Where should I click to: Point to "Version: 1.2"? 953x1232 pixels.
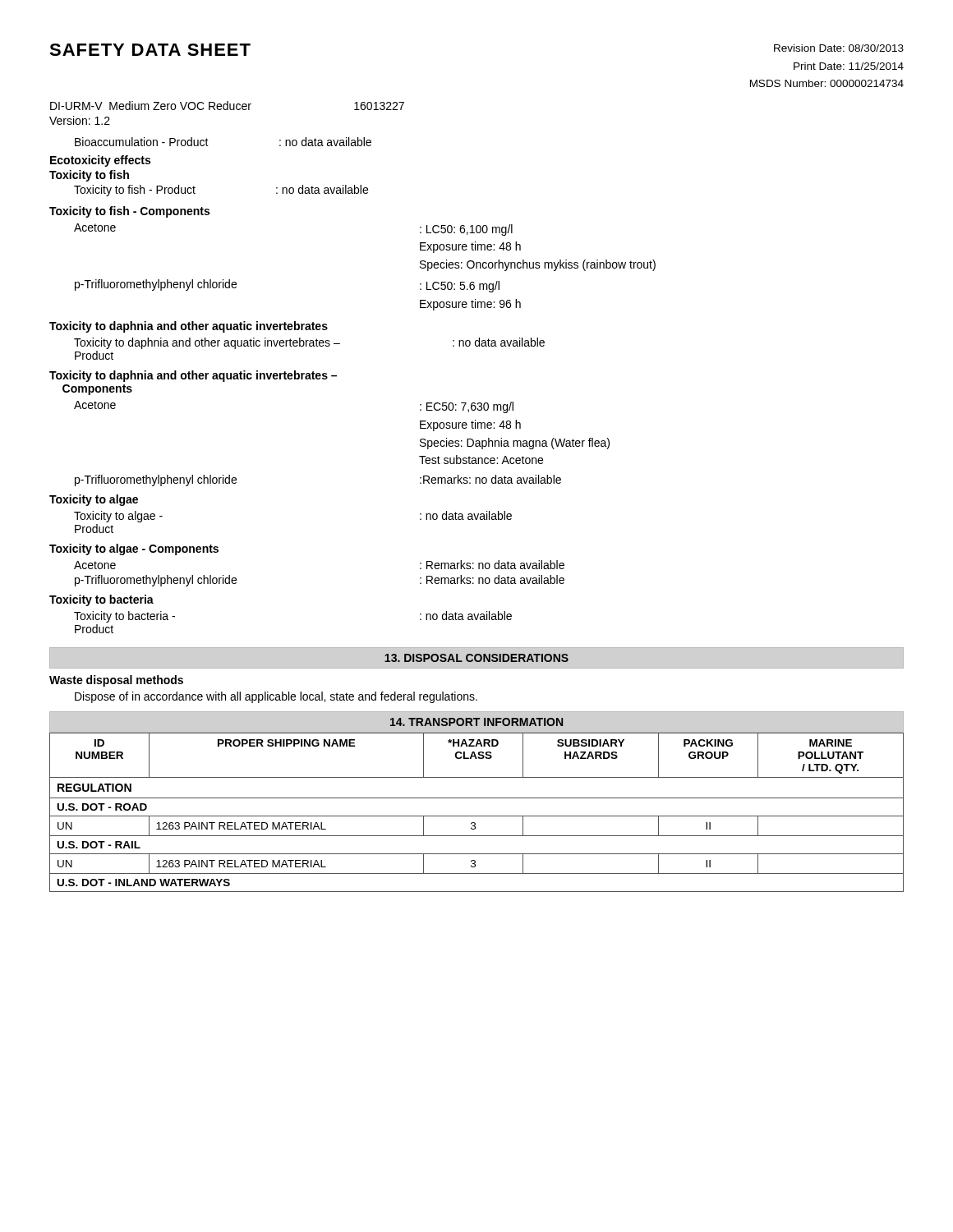pos(80,121)
